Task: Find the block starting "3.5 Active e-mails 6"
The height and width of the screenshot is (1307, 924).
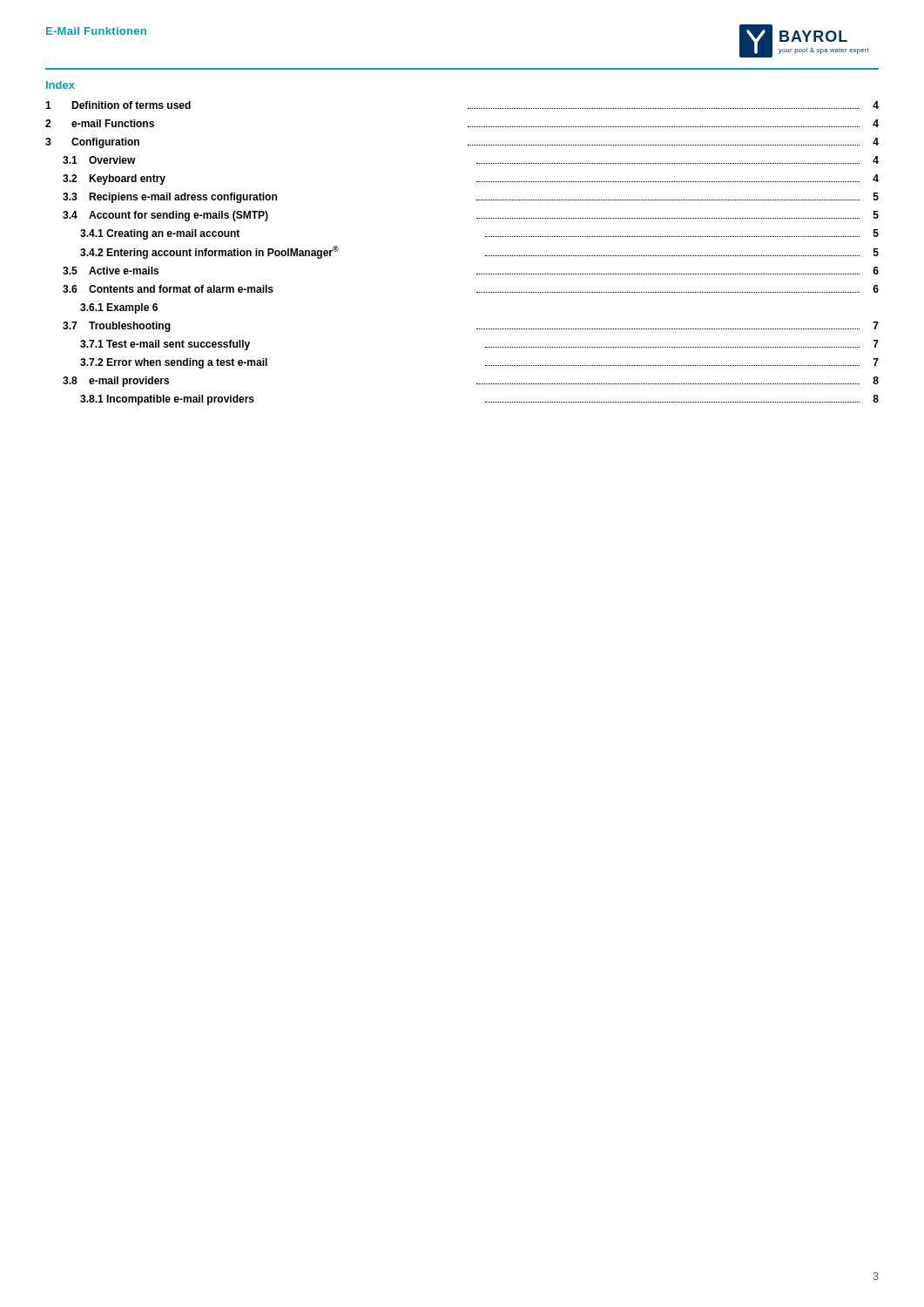Action: 471,271
